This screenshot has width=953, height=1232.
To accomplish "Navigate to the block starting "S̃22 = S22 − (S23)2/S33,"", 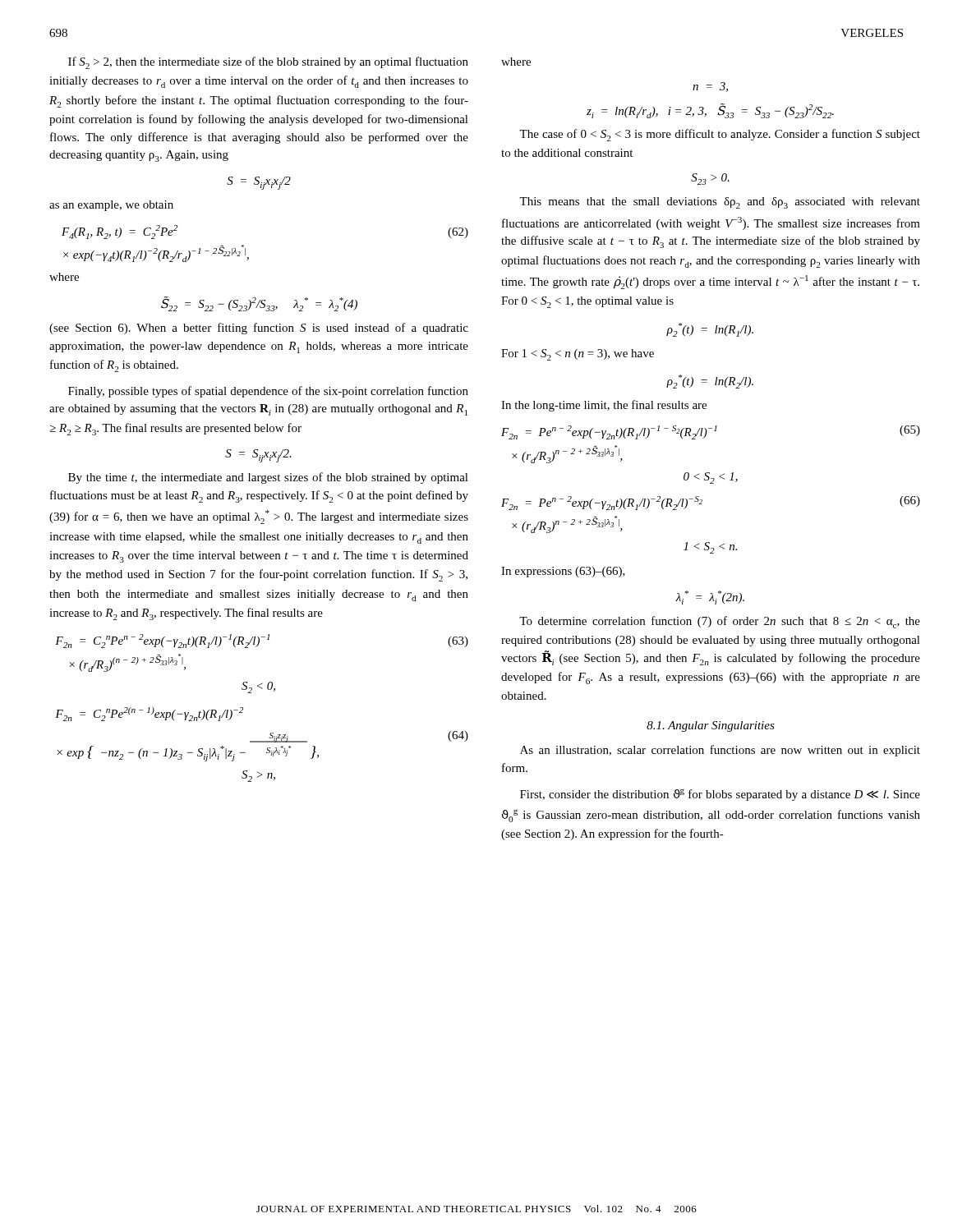I will (259, 304).
